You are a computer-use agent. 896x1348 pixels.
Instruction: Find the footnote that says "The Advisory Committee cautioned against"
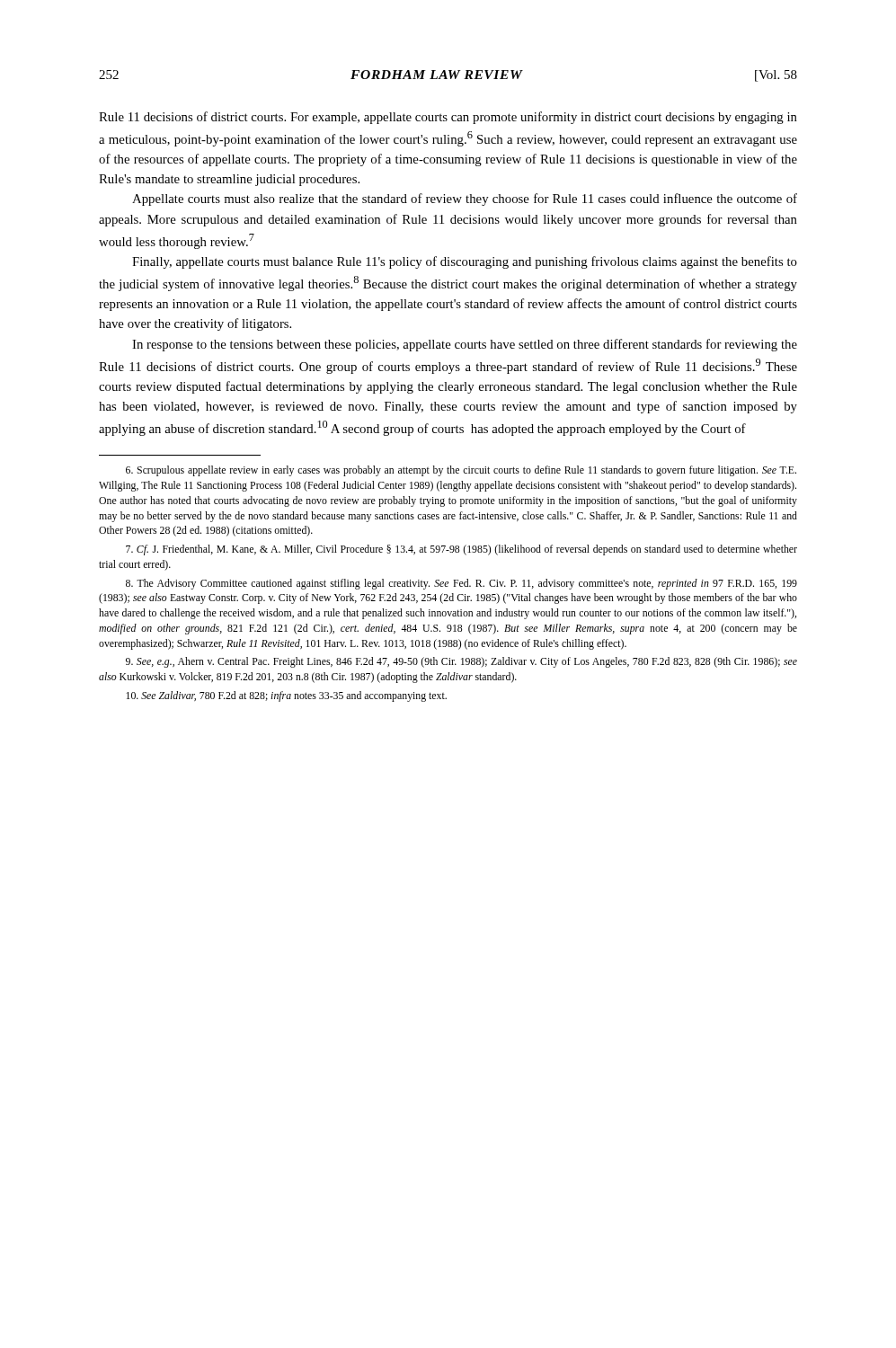[x=448, y=613]
